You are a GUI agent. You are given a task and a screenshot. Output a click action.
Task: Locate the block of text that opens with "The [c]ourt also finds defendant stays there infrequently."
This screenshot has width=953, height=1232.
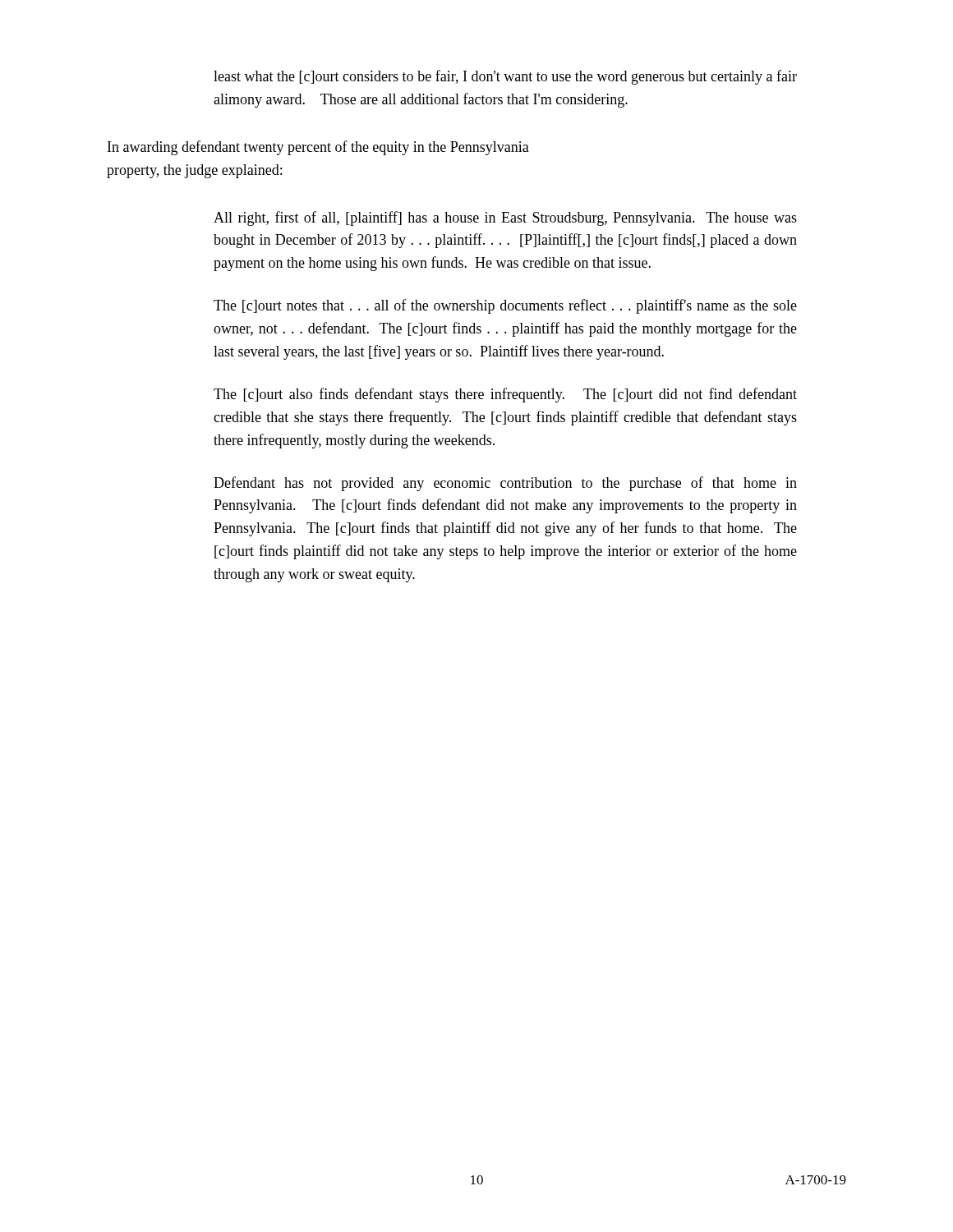point(505,417)
